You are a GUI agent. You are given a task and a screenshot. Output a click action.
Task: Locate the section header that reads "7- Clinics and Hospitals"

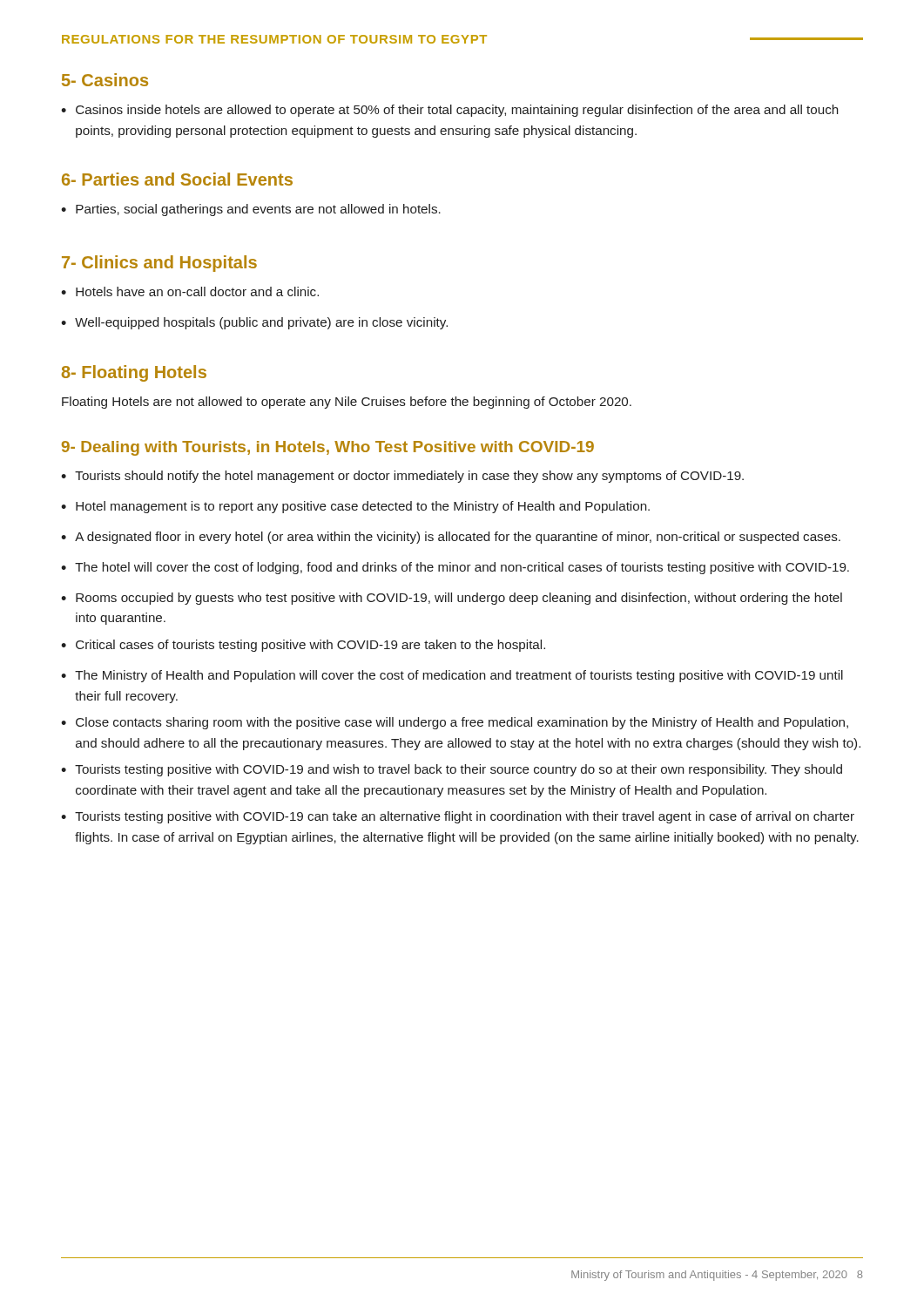point(159,262)
